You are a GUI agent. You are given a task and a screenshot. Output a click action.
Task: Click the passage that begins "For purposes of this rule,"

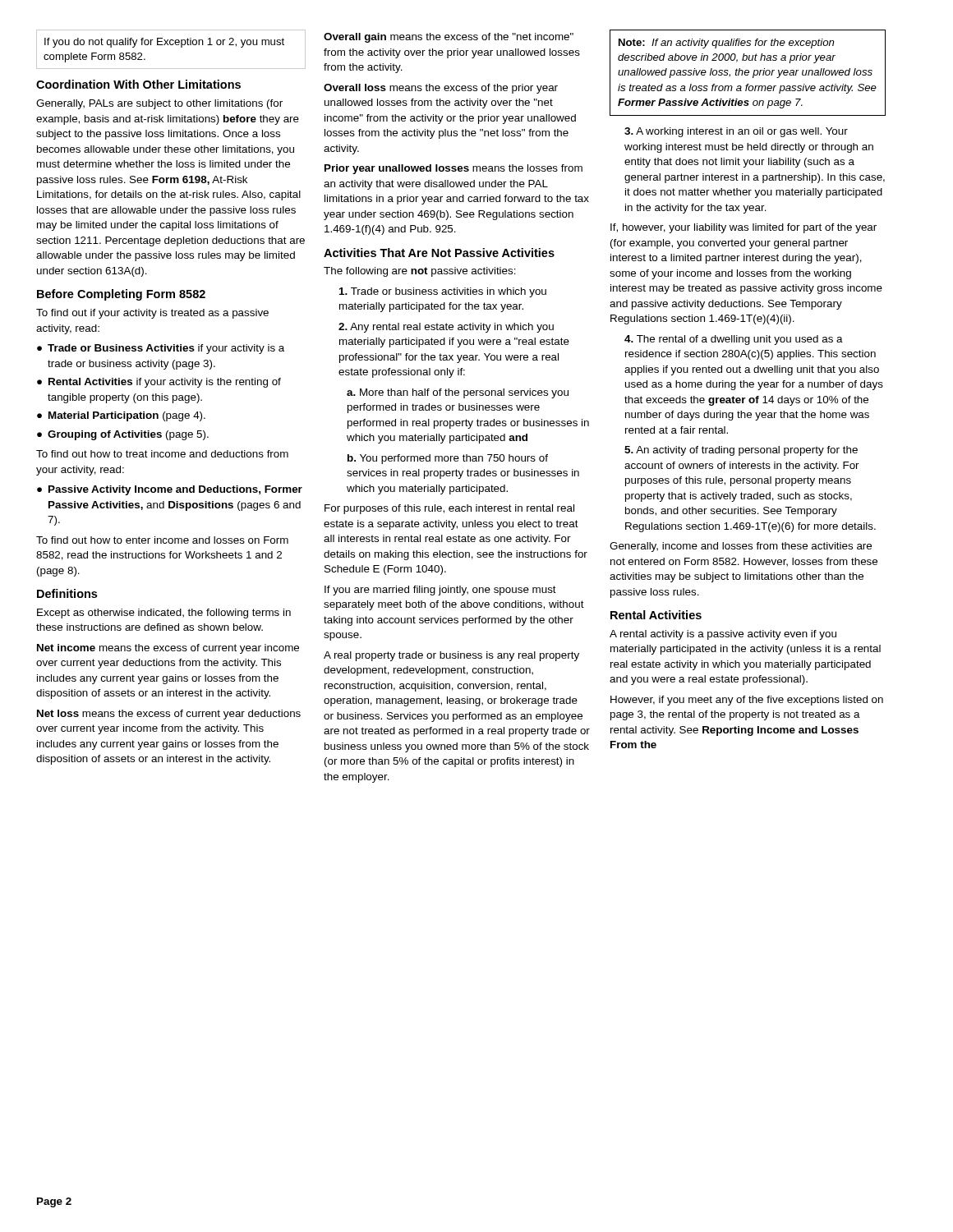[457, 539]
